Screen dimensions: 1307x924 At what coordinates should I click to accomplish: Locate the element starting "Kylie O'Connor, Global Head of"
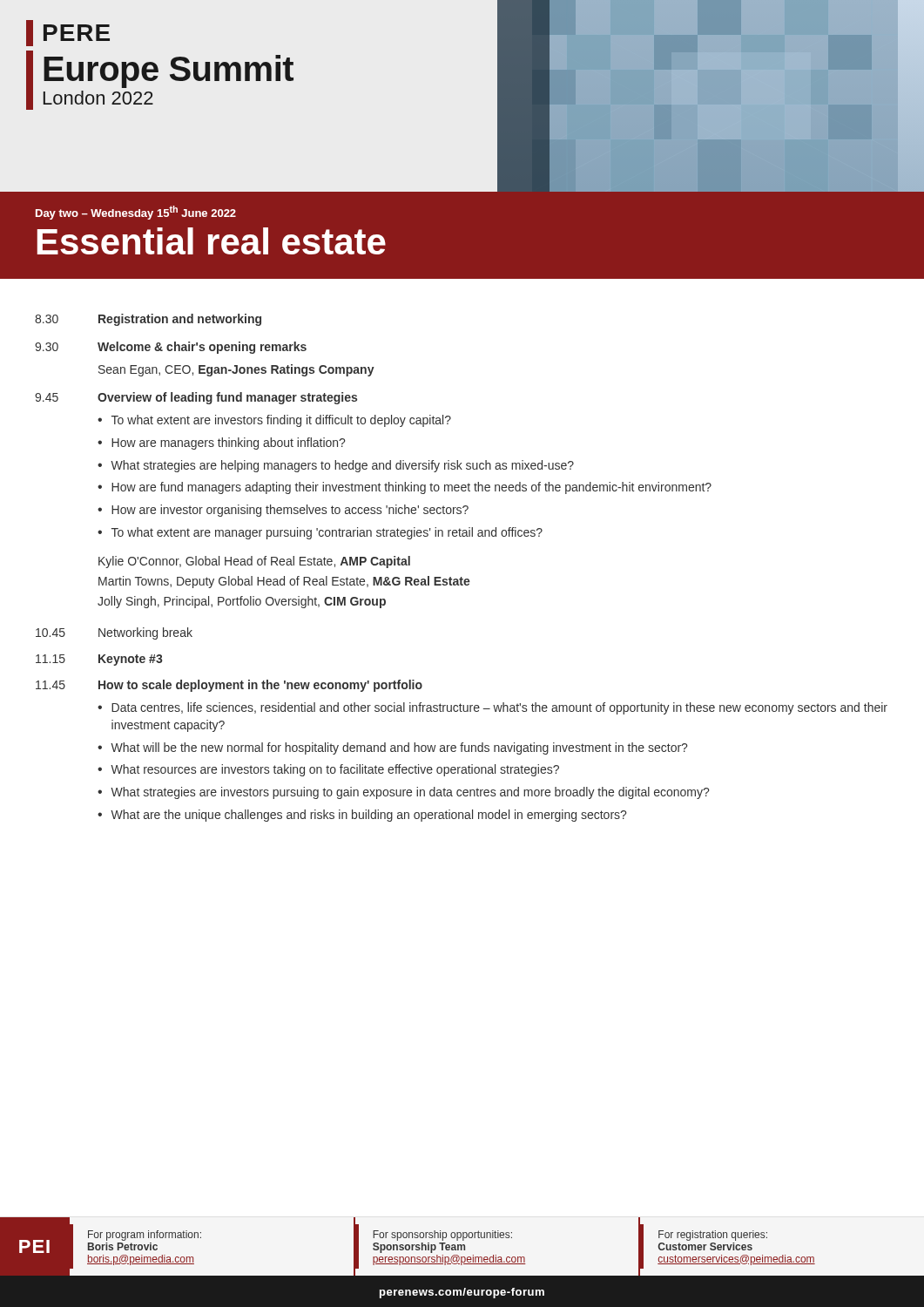click(284, 582)
